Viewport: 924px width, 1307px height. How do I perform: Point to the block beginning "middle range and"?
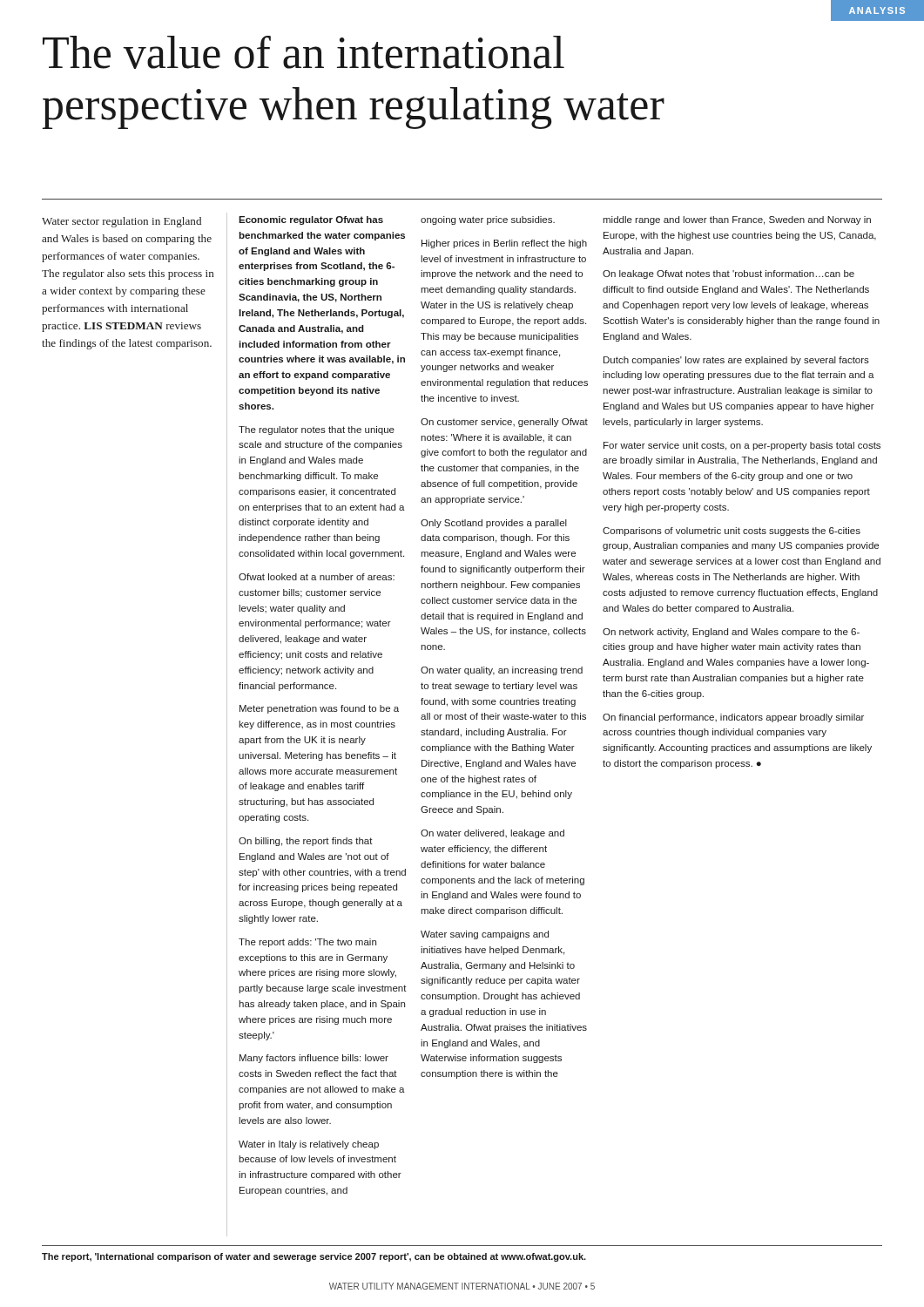pos(742,492)
